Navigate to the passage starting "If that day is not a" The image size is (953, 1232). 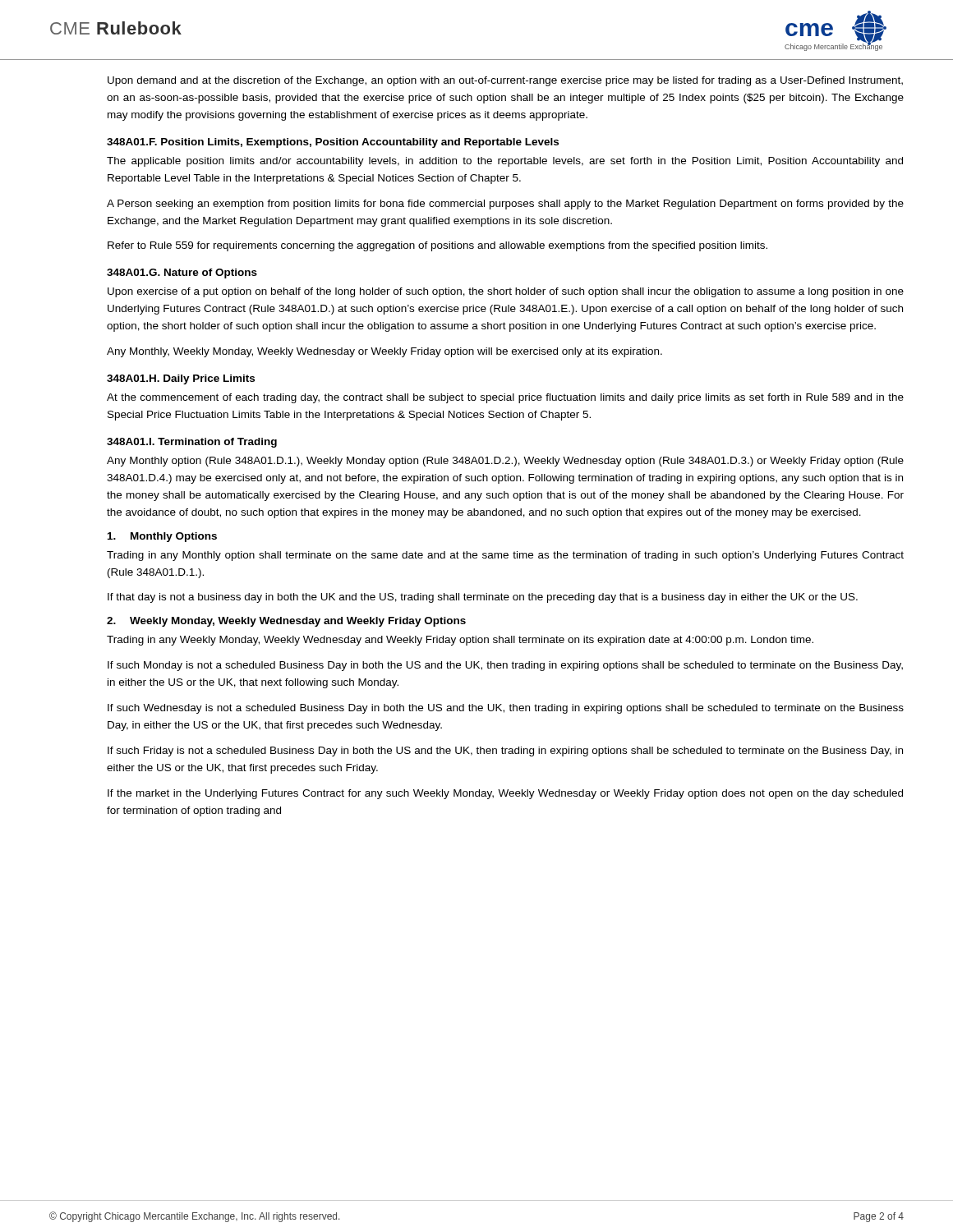483,597
